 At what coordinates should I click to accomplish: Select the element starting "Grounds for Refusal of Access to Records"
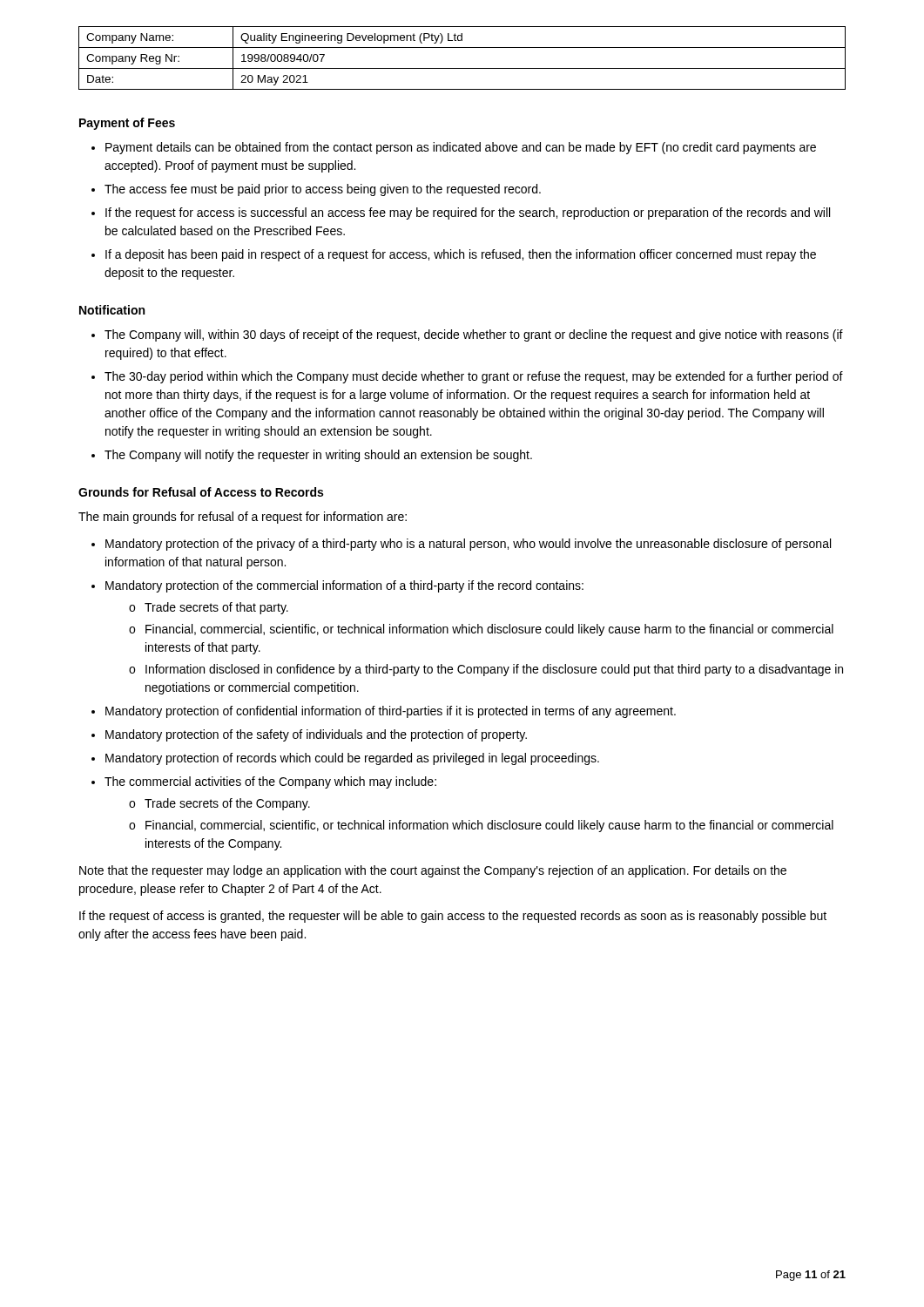pyautogui.click(x=201, y=492)
